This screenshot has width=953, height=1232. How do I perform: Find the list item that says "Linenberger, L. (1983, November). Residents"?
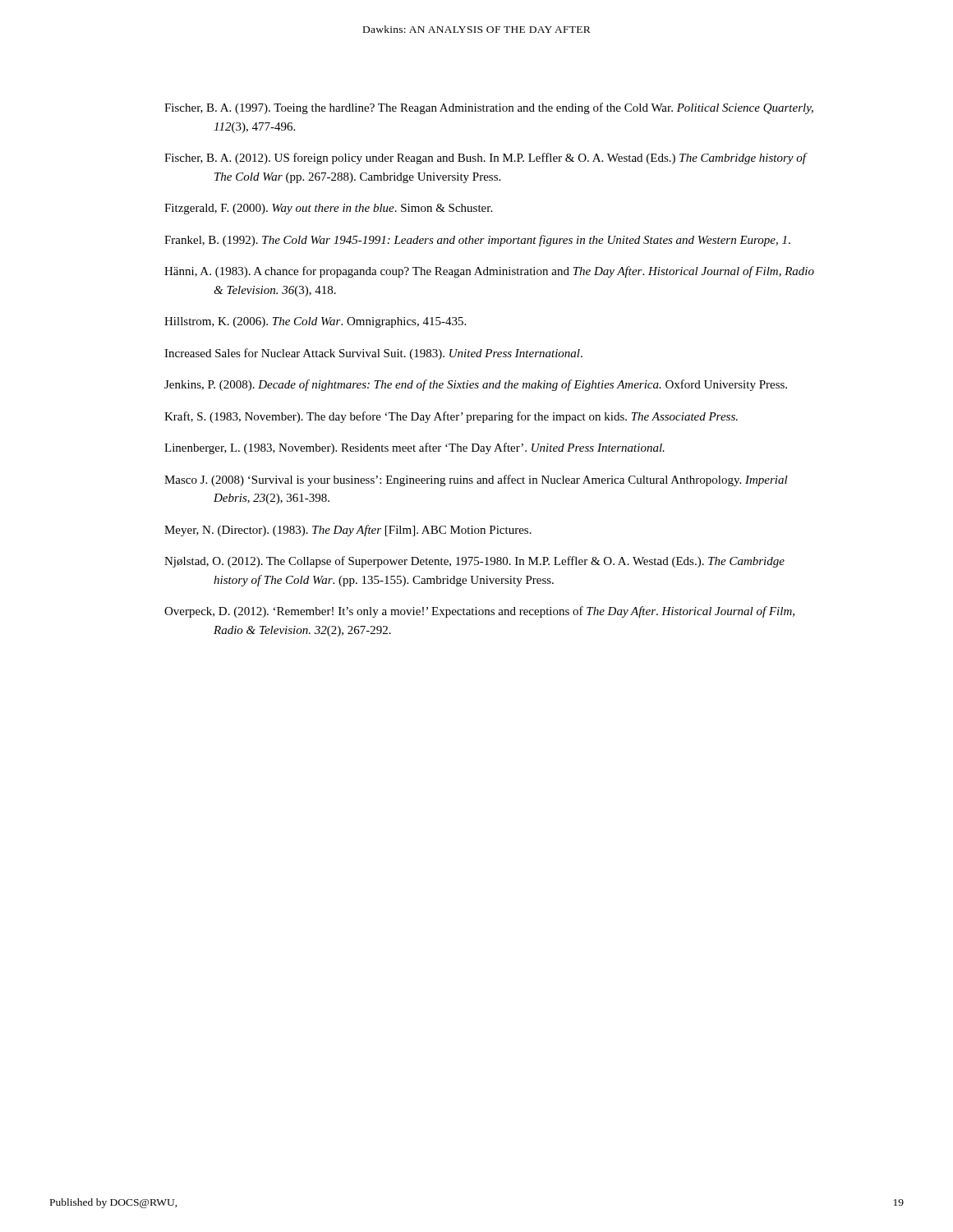(415, 448)
